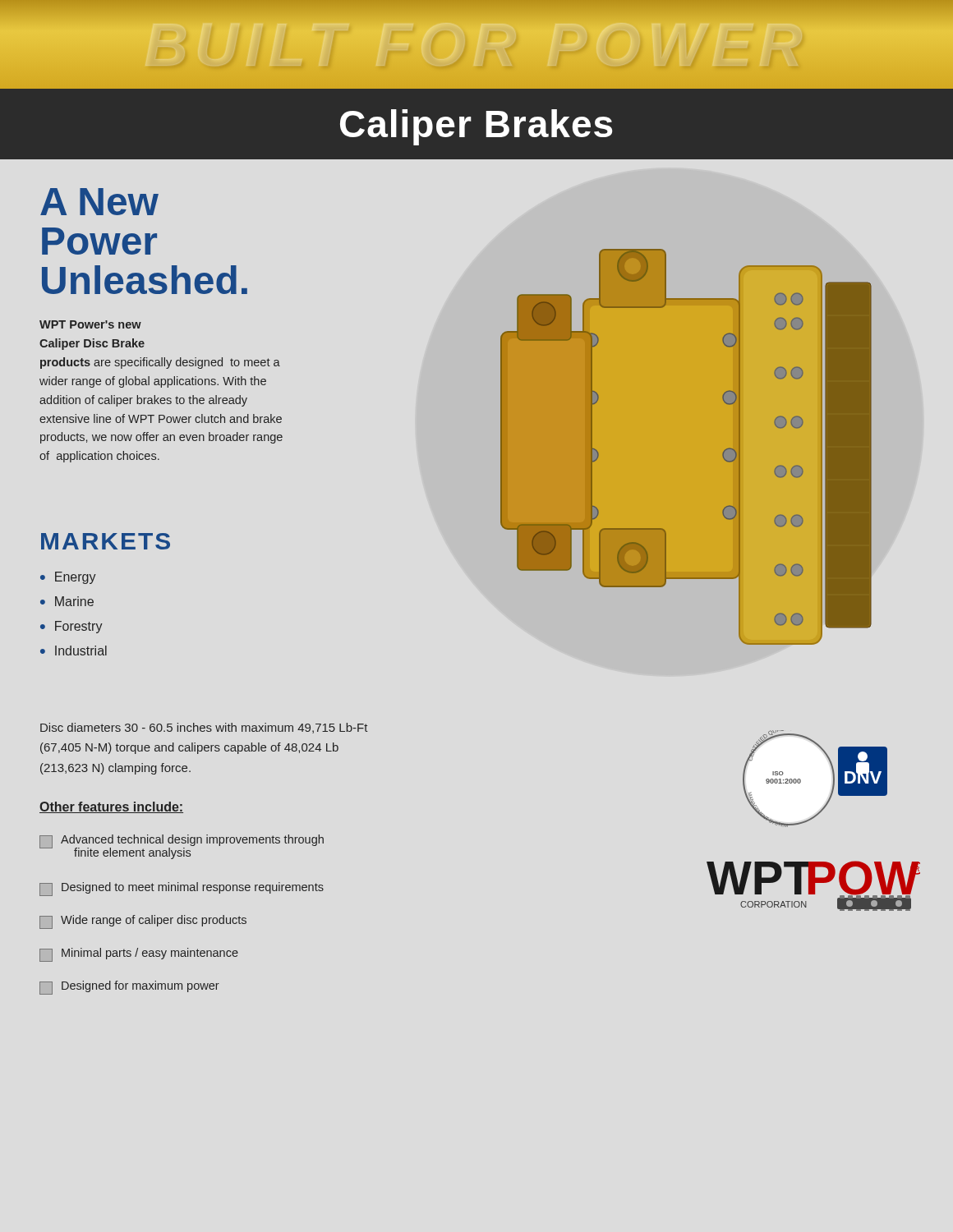Find the passage starting "• Industrial"
953x1232 pixels.
tap(73, 651)
